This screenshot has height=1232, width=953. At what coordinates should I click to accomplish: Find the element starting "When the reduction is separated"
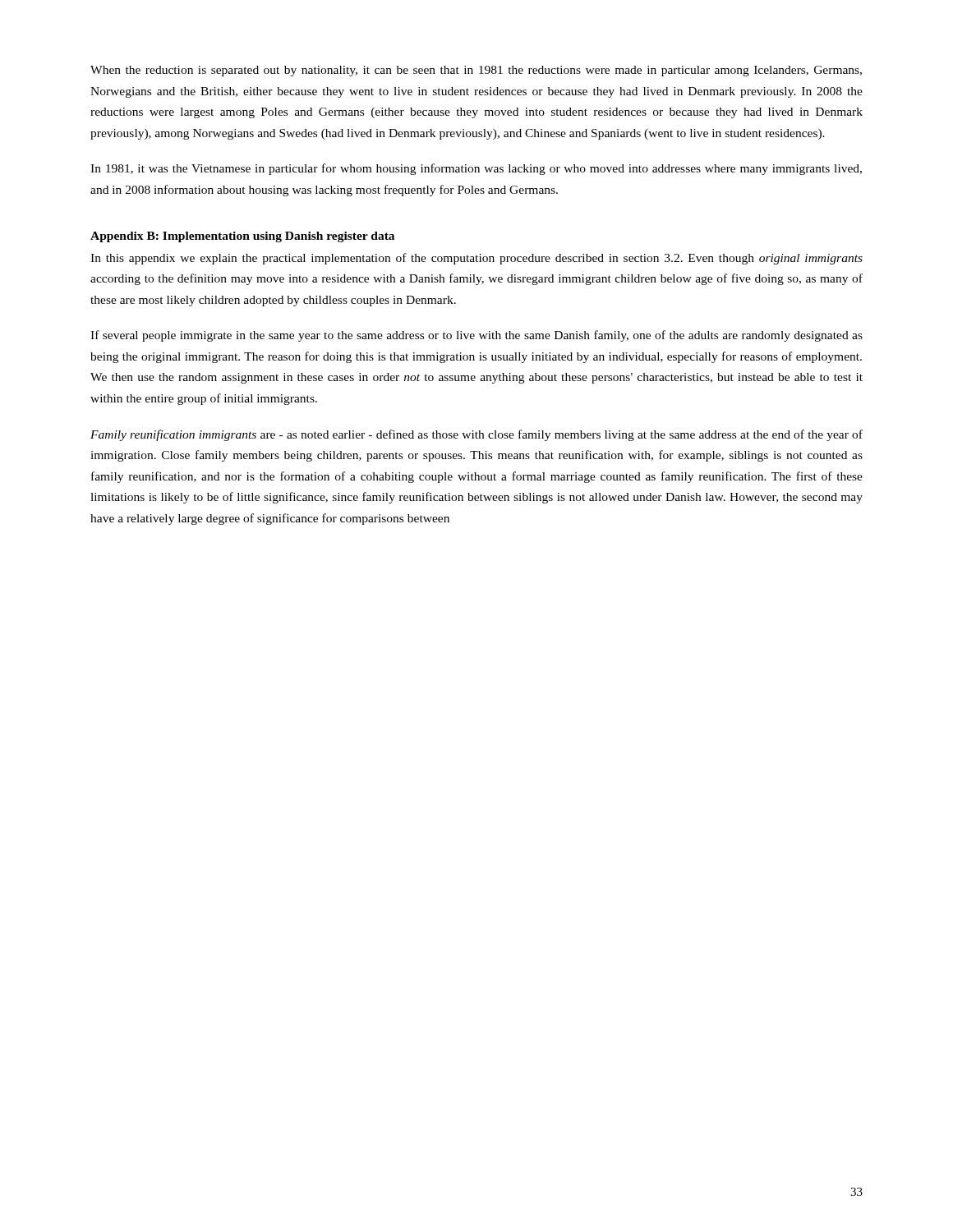(x=476, y=101)
